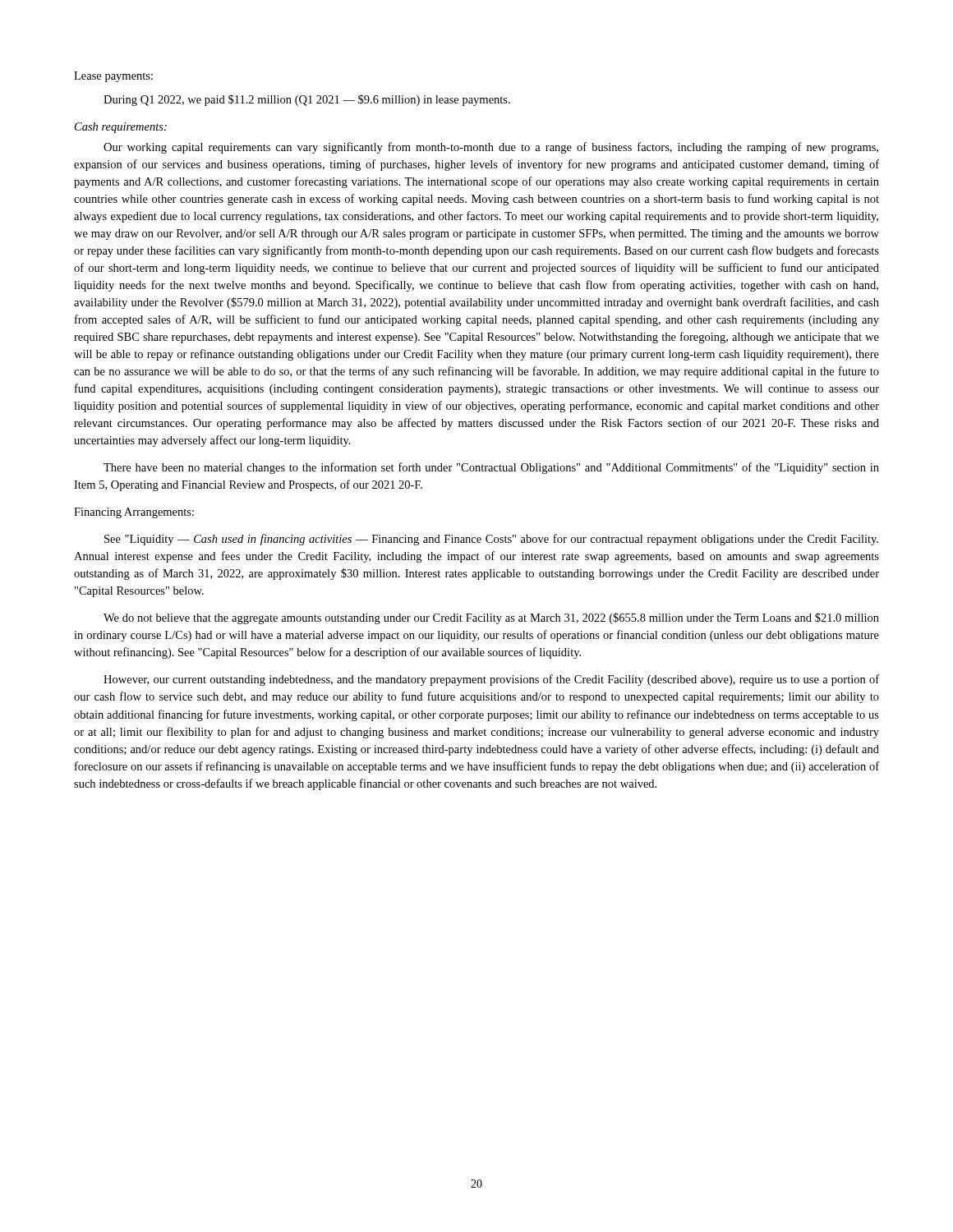953x1232 pixels.
Task: Find the text block with the text "However, our current outstanding indebtedness, and"
Action: coord(476,731)
